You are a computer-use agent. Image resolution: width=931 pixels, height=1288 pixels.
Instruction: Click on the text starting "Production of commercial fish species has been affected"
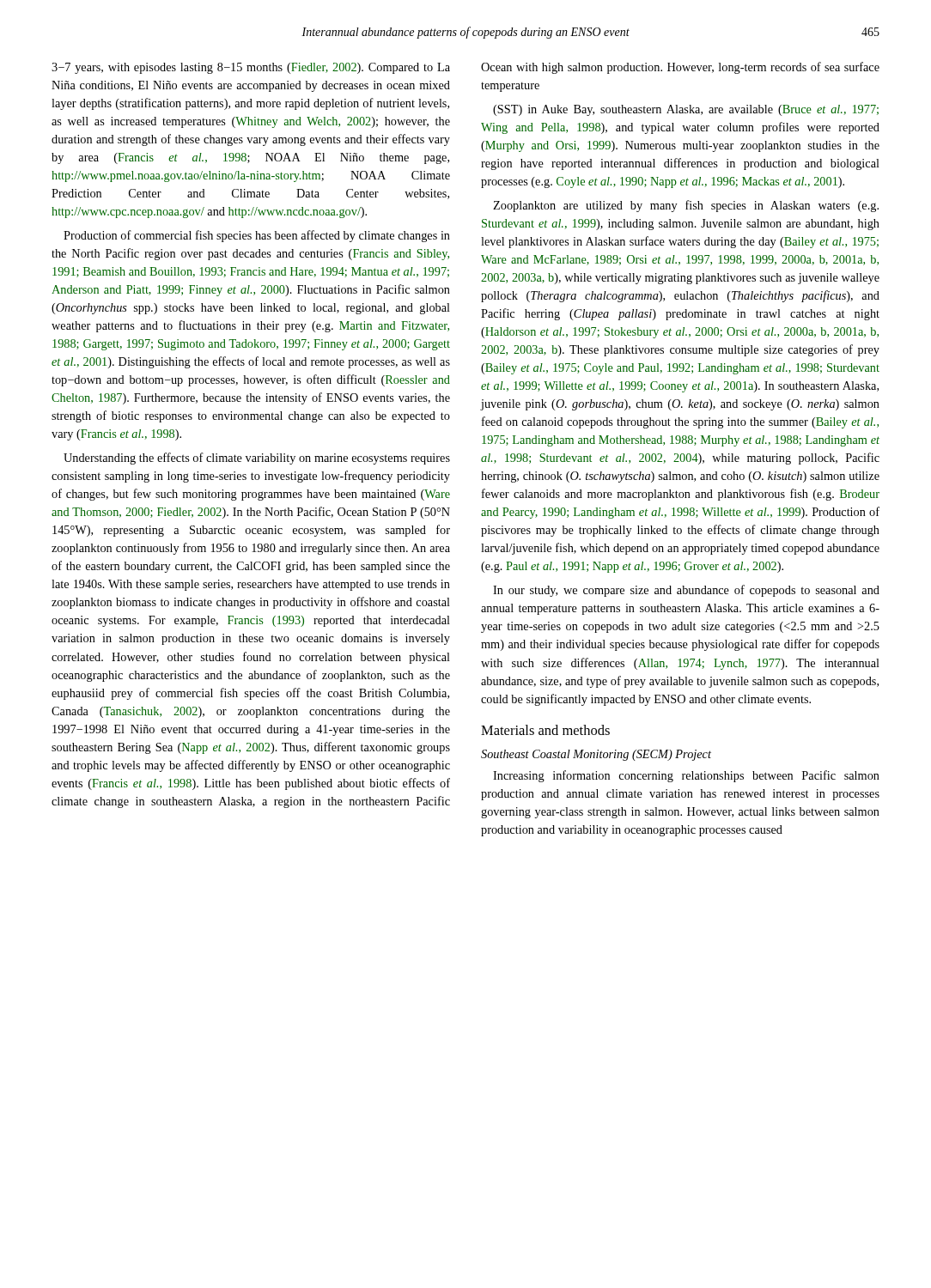click(x=251, y=335)
